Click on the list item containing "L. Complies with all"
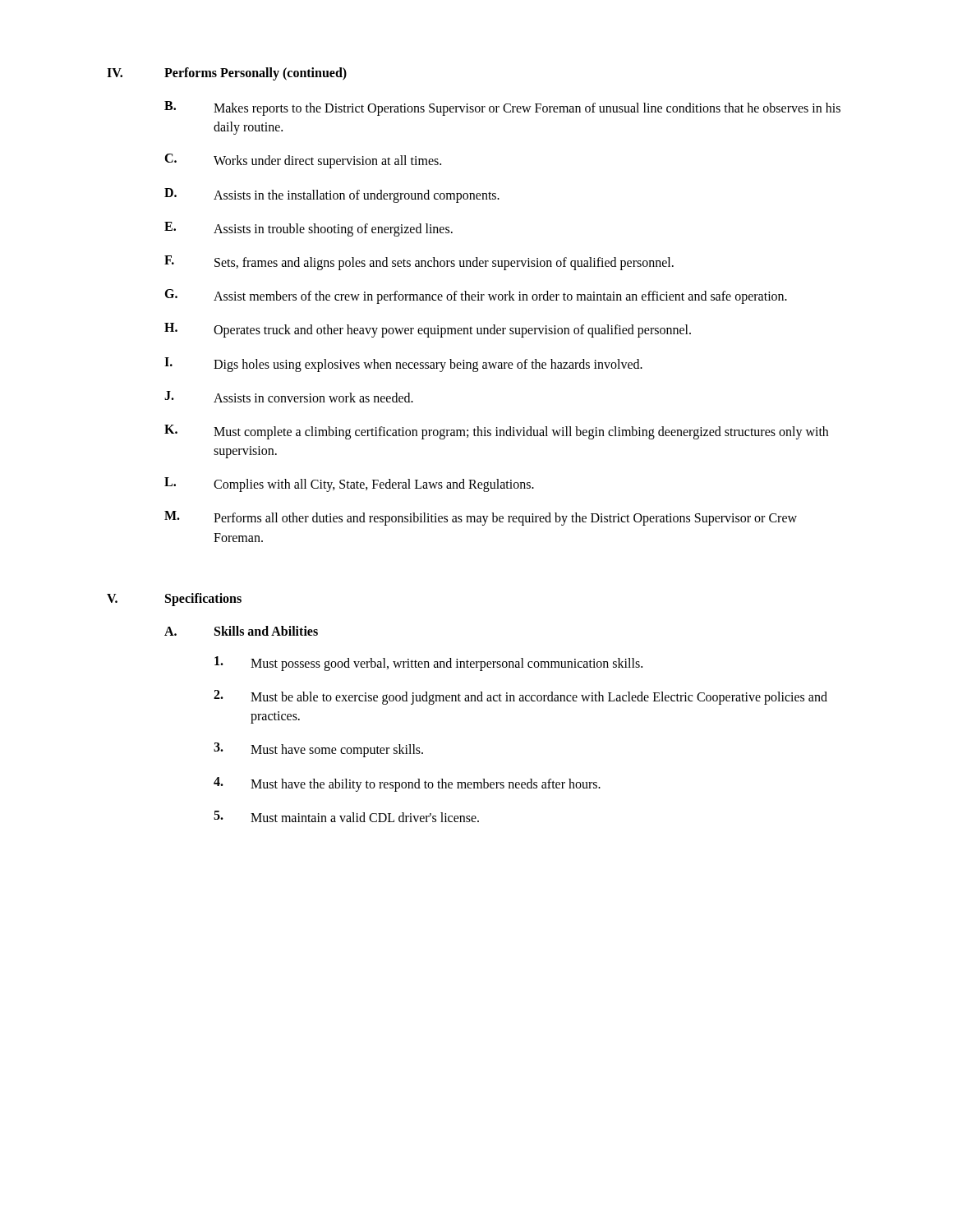The image size is (953, 1232). coord(321,484)
